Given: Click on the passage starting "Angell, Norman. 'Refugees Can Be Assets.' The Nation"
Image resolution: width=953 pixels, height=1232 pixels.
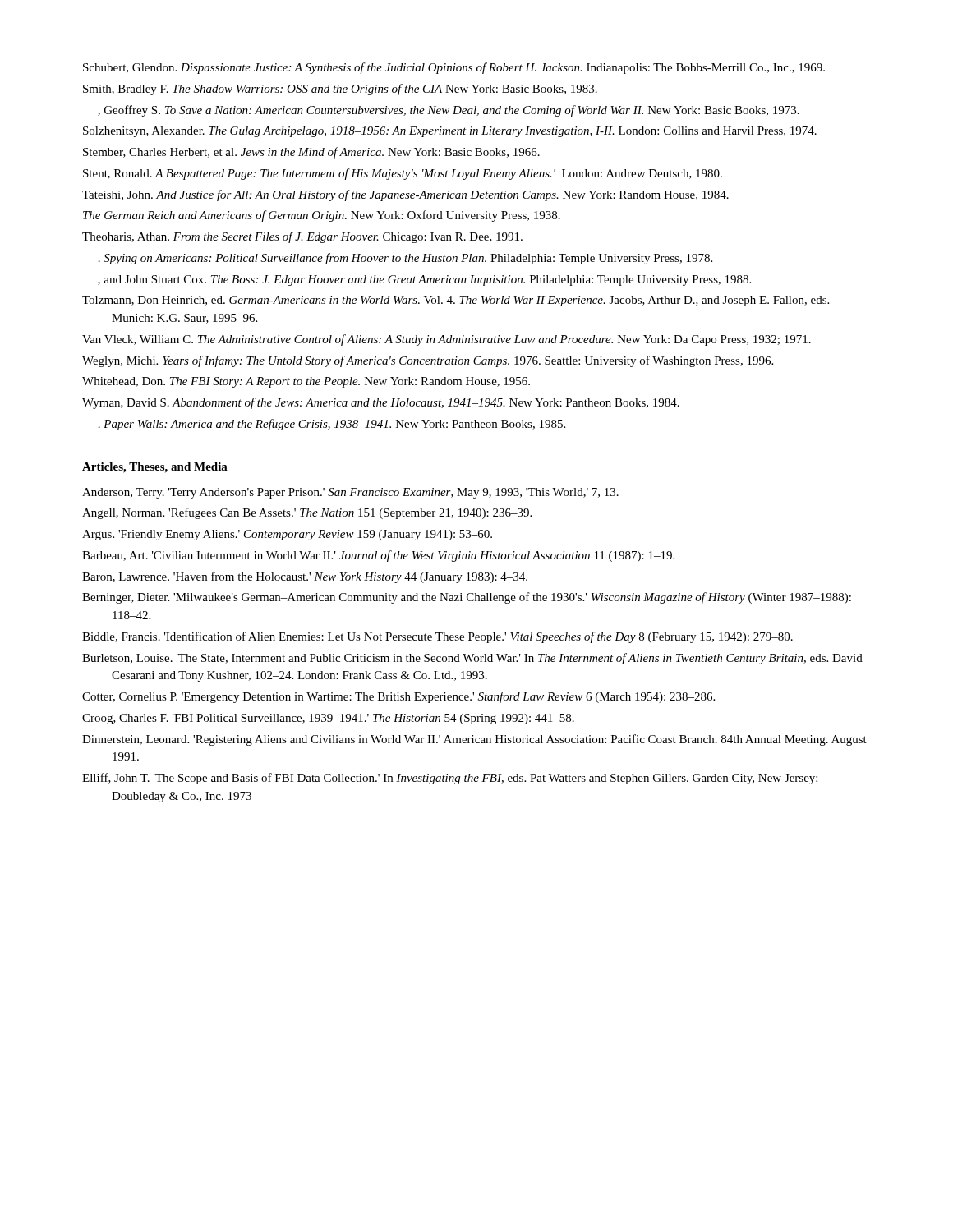Looking at the screenshot, I should point(307,513).
